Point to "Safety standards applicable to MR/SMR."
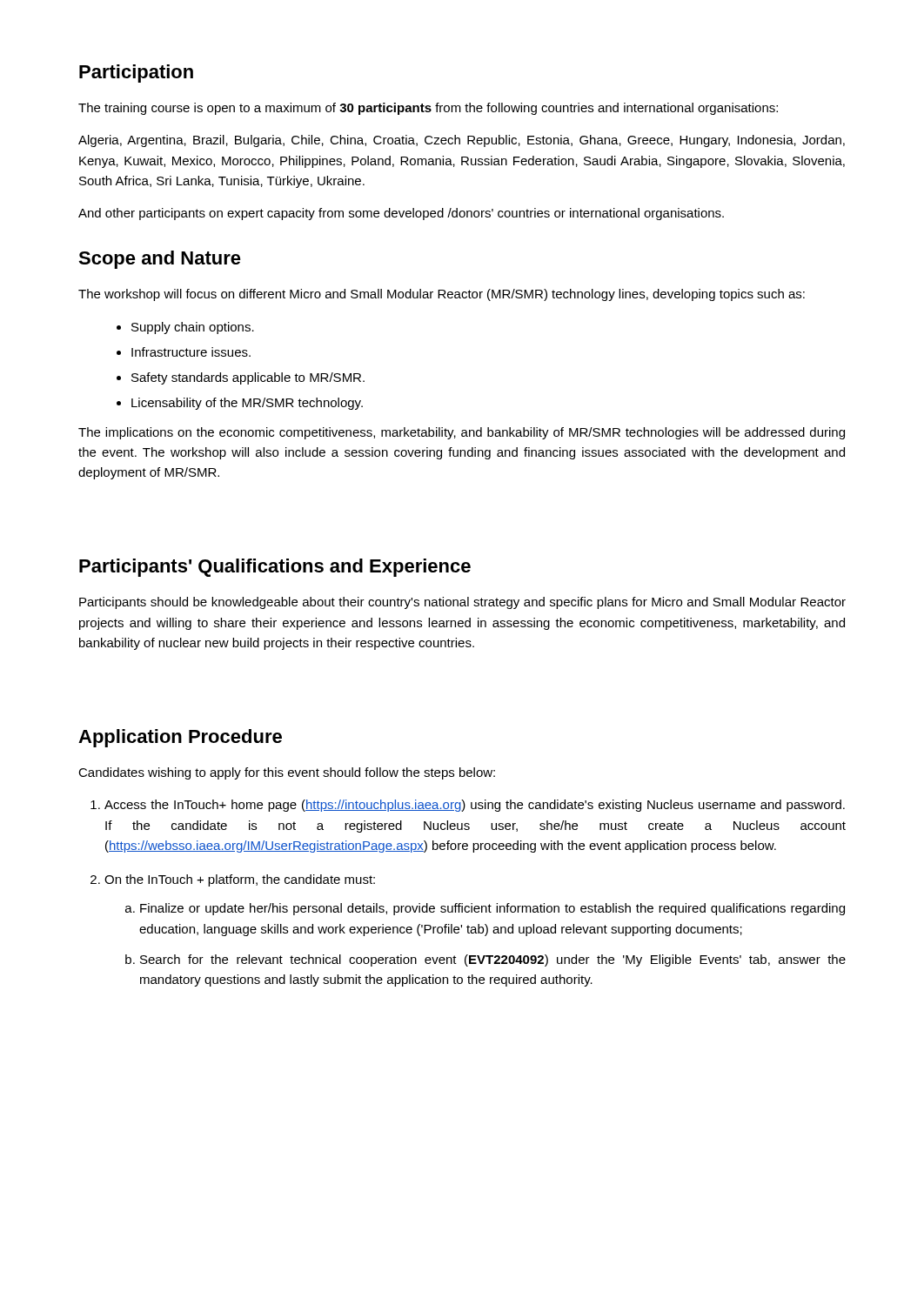Screen dimensions: 1305x924 [248, 377]
